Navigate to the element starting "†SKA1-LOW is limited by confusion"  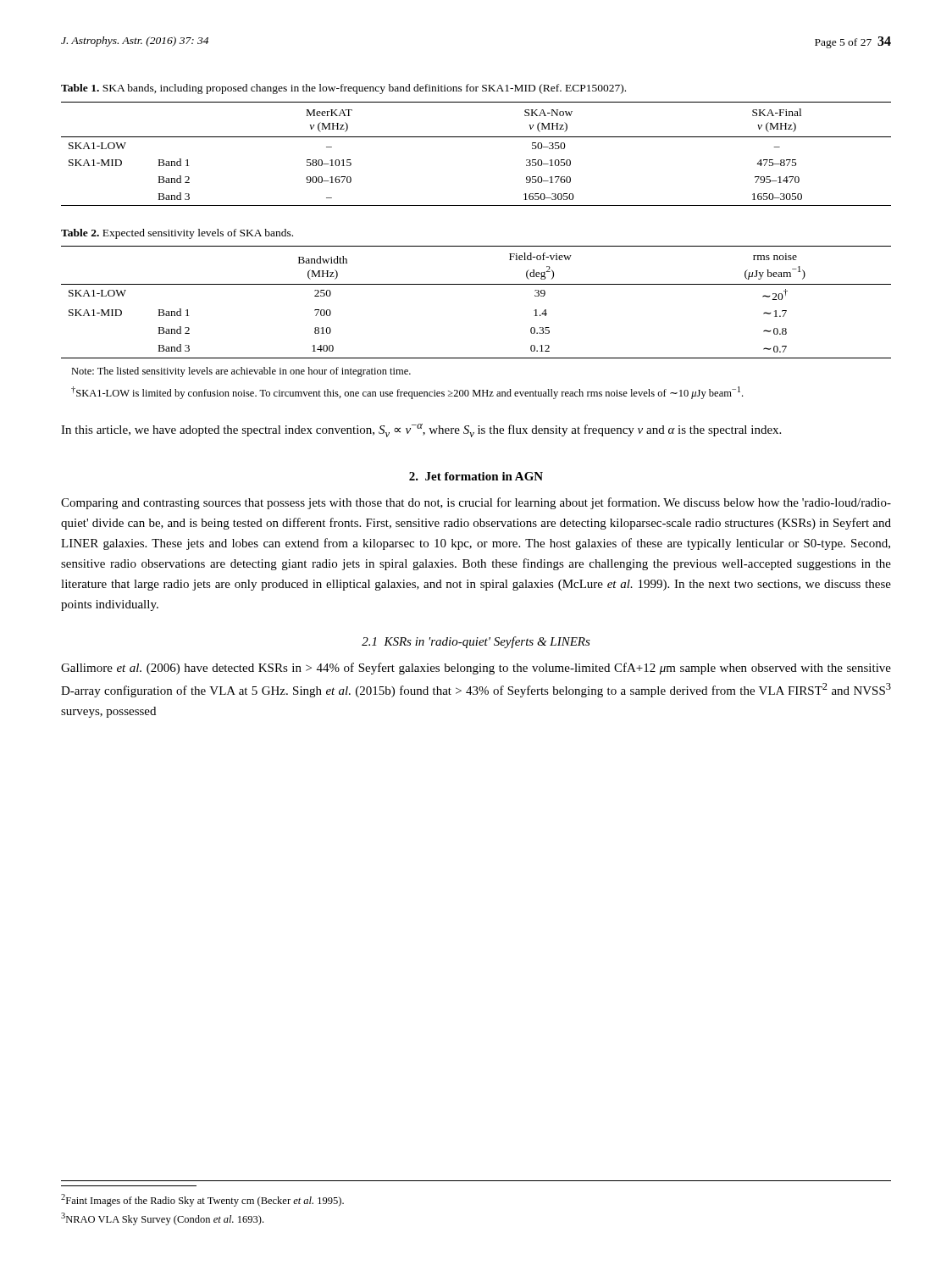click(x=407, y=392)
